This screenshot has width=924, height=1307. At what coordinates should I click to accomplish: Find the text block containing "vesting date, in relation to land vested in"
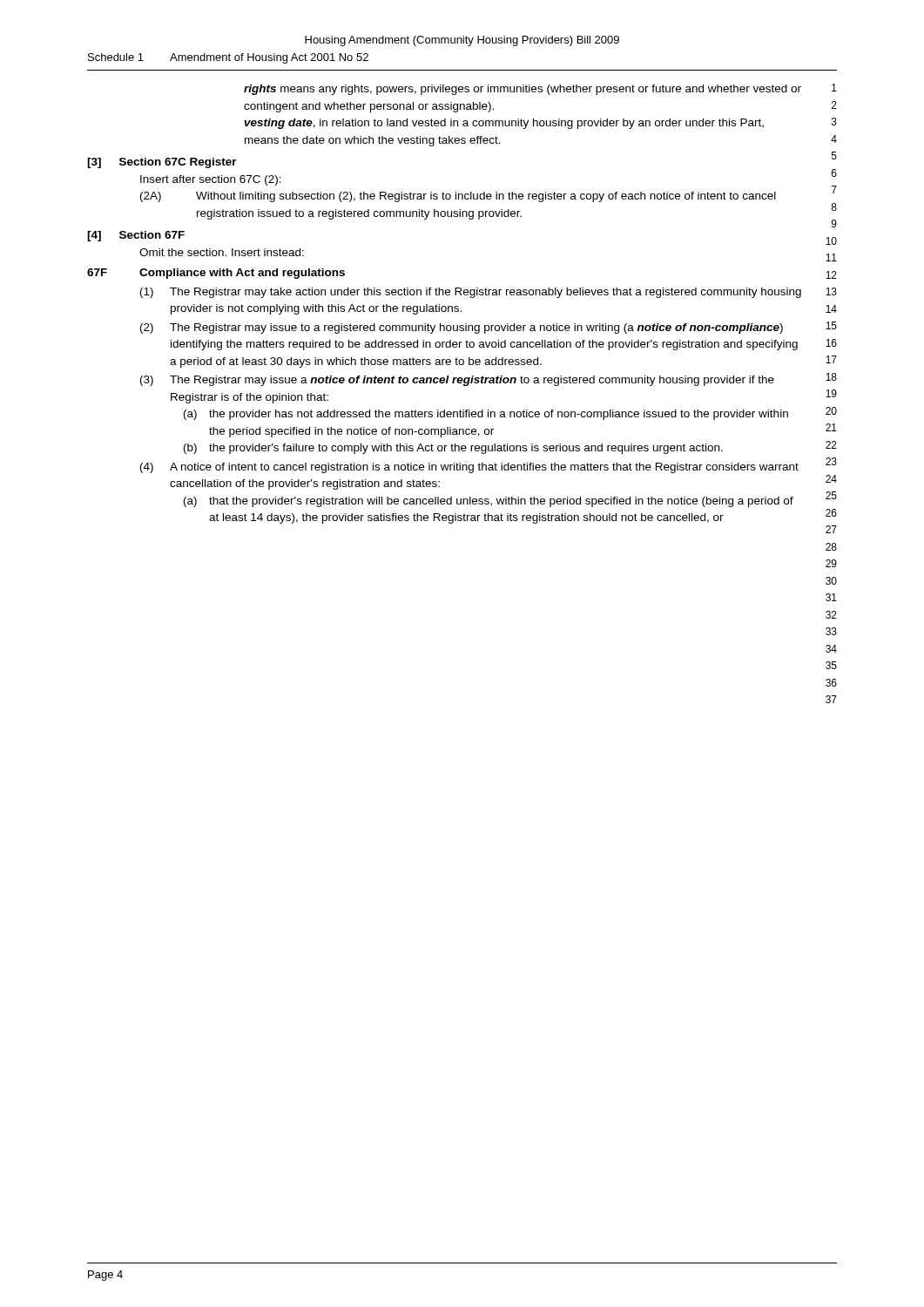[x=504, y=131]
